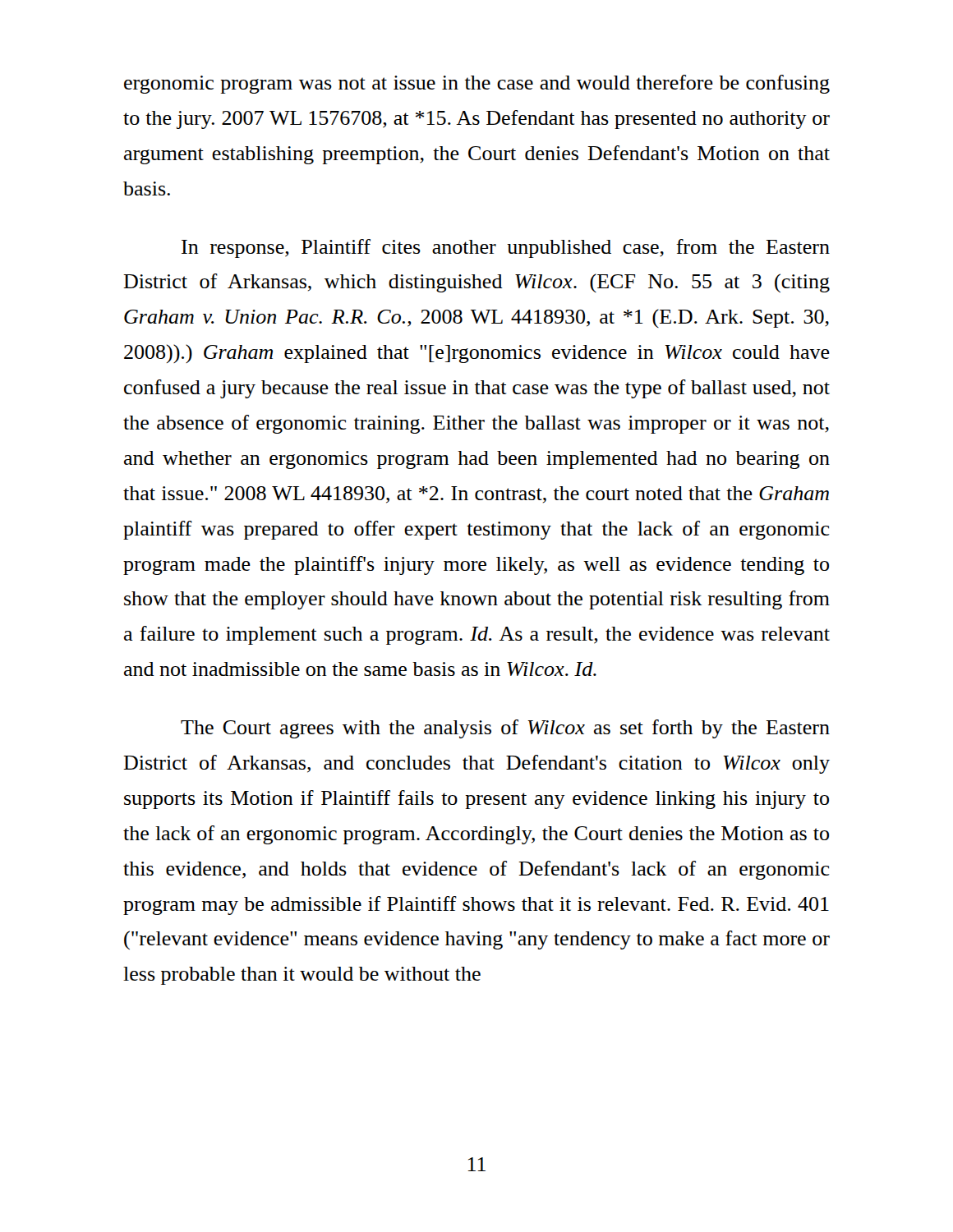The height and width of the screenshot is (1232, 953).
Task: Find the passage starting "In response, Plaintiff cites another unpublished case, from"
Action: pyautogui.click(x=476, y=459)
